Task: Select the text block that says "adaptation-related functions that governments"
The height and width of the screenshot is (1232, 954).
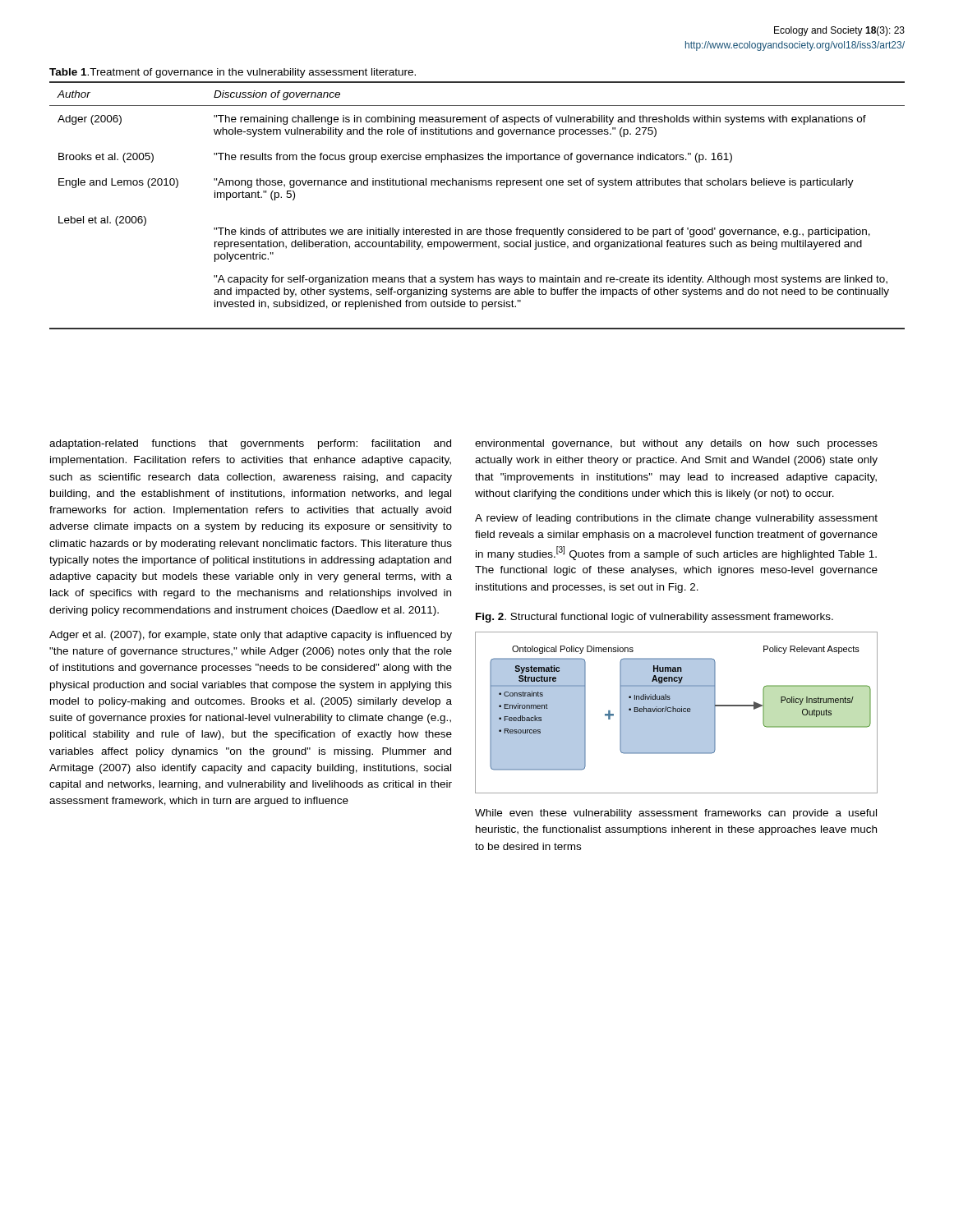Action: (251, 527)
